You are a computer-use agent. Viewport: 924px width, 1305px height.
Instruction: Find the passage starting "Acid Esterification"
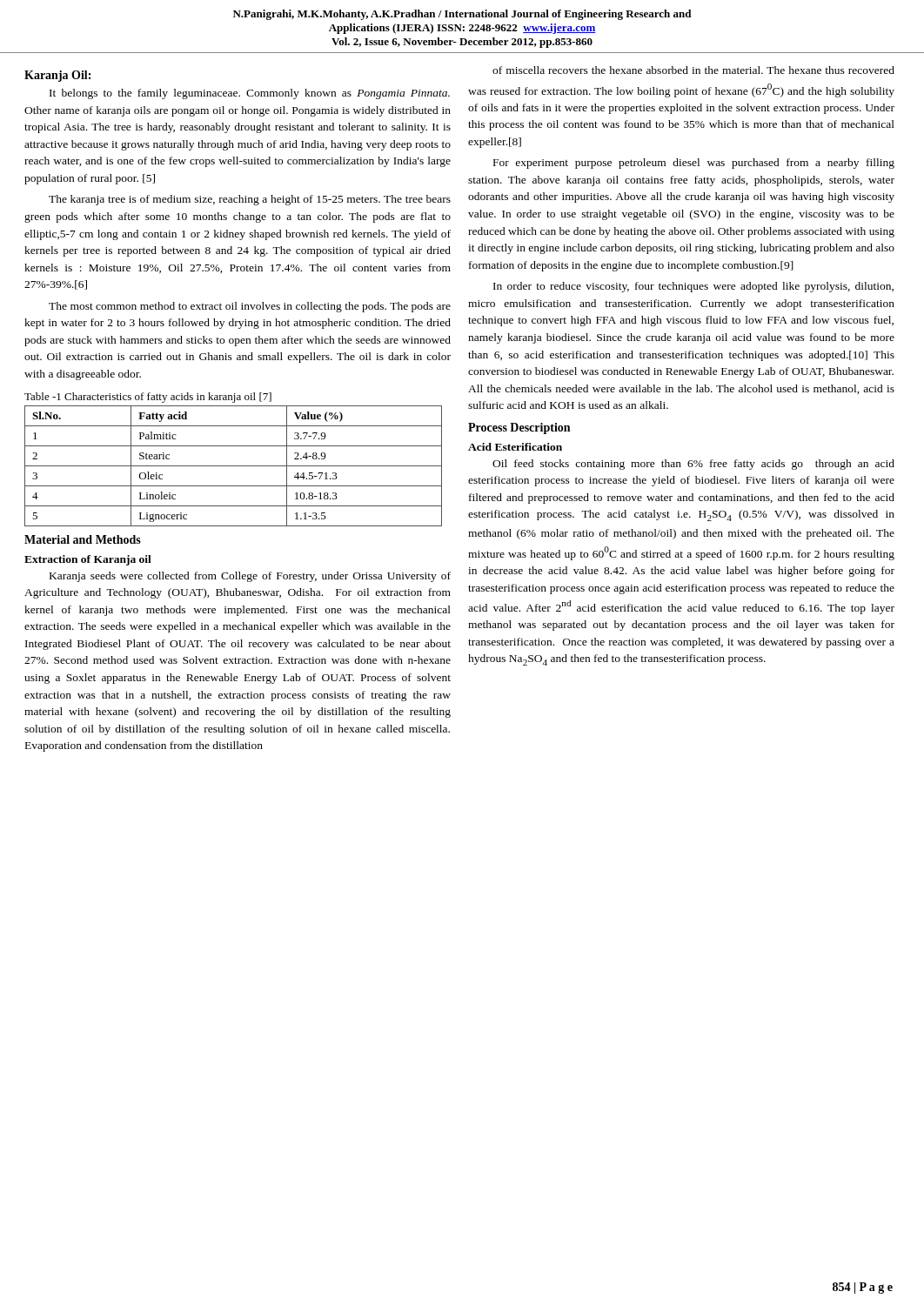515,447
